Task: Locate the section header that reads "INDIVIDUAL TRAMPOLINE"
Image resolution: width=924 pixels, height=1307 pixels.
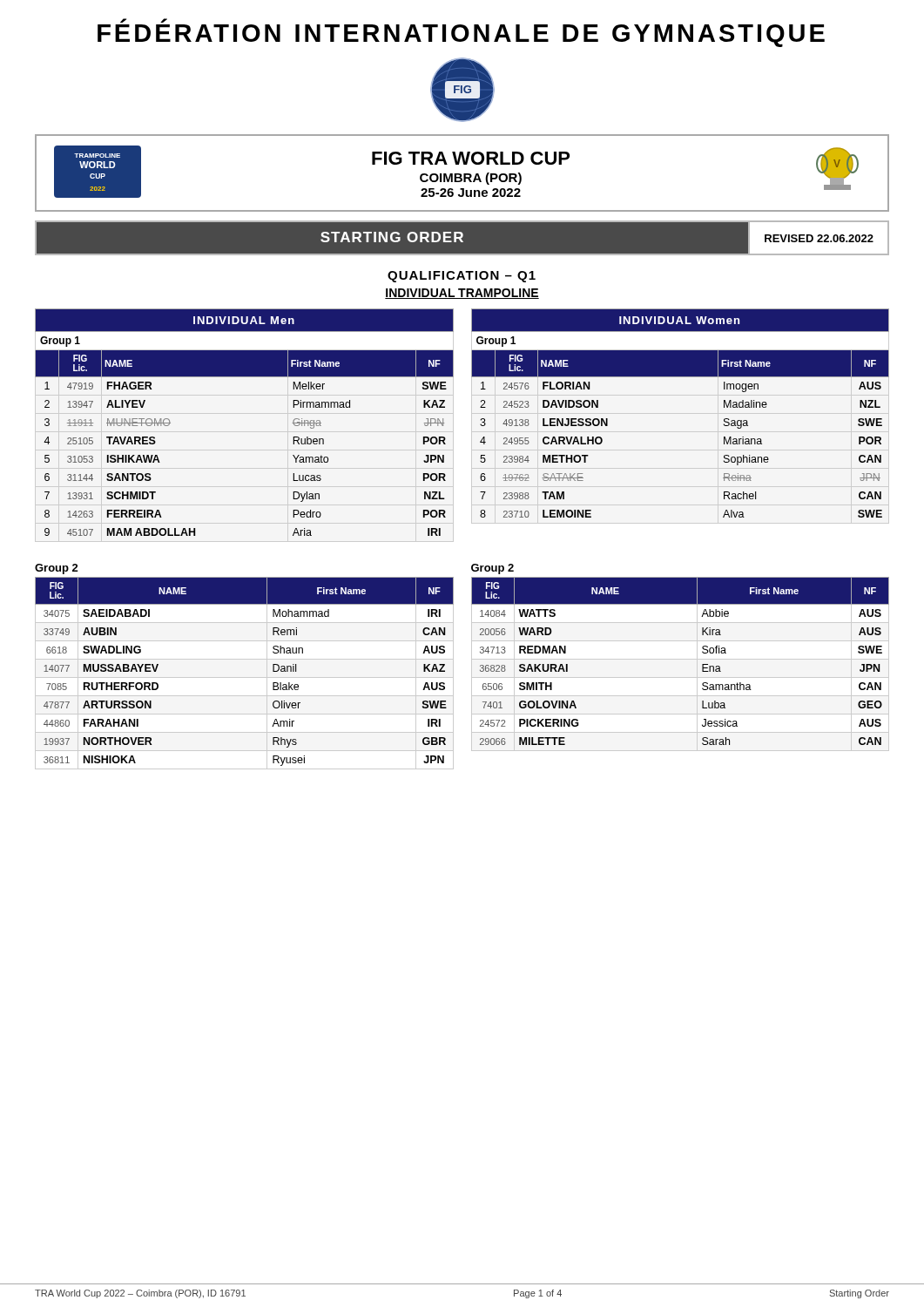Action: pyautogui.click(x=462, y=293)
